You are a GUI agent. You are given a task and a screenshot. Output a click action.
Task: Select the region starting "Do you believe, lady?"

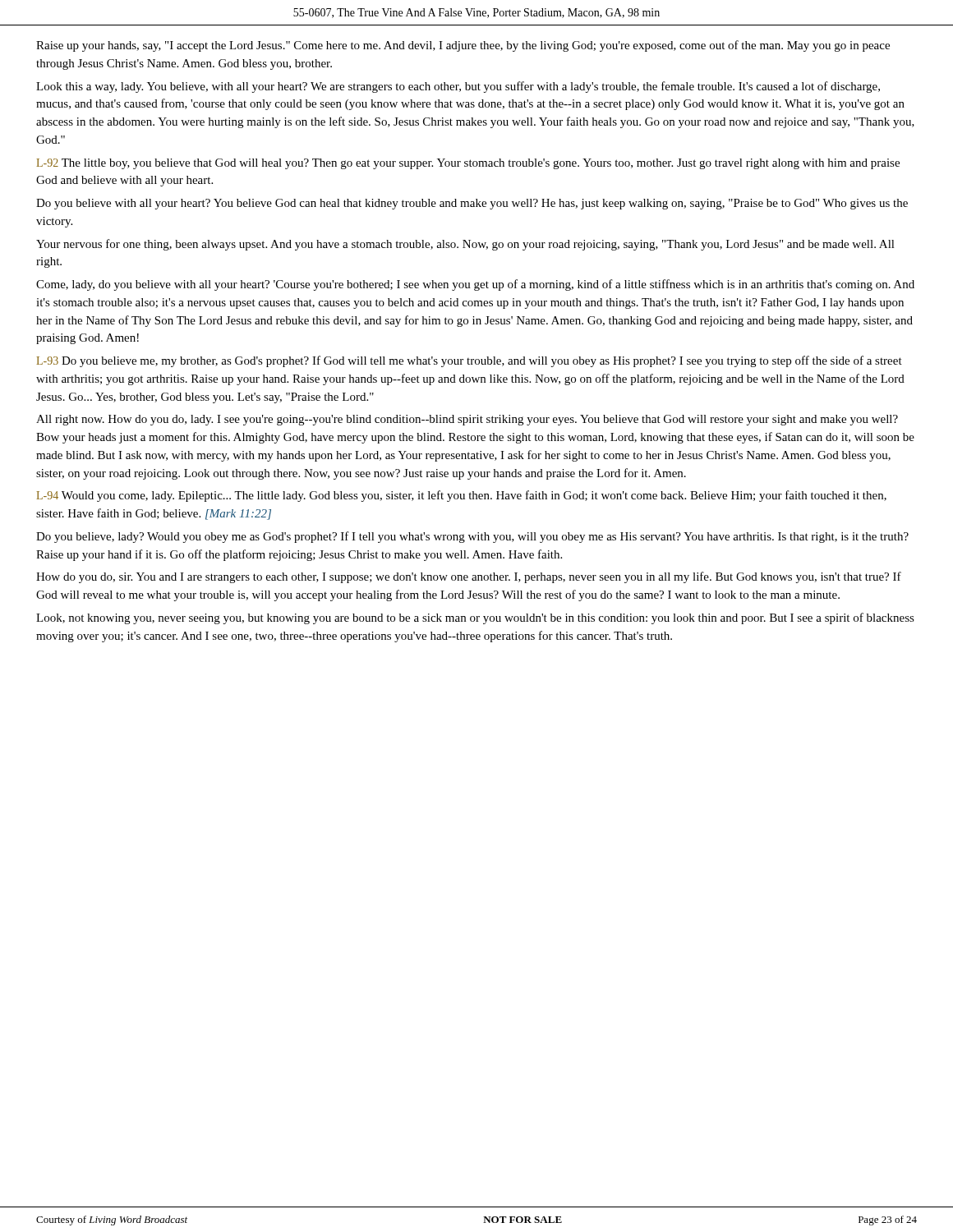(x=472, y=545)
